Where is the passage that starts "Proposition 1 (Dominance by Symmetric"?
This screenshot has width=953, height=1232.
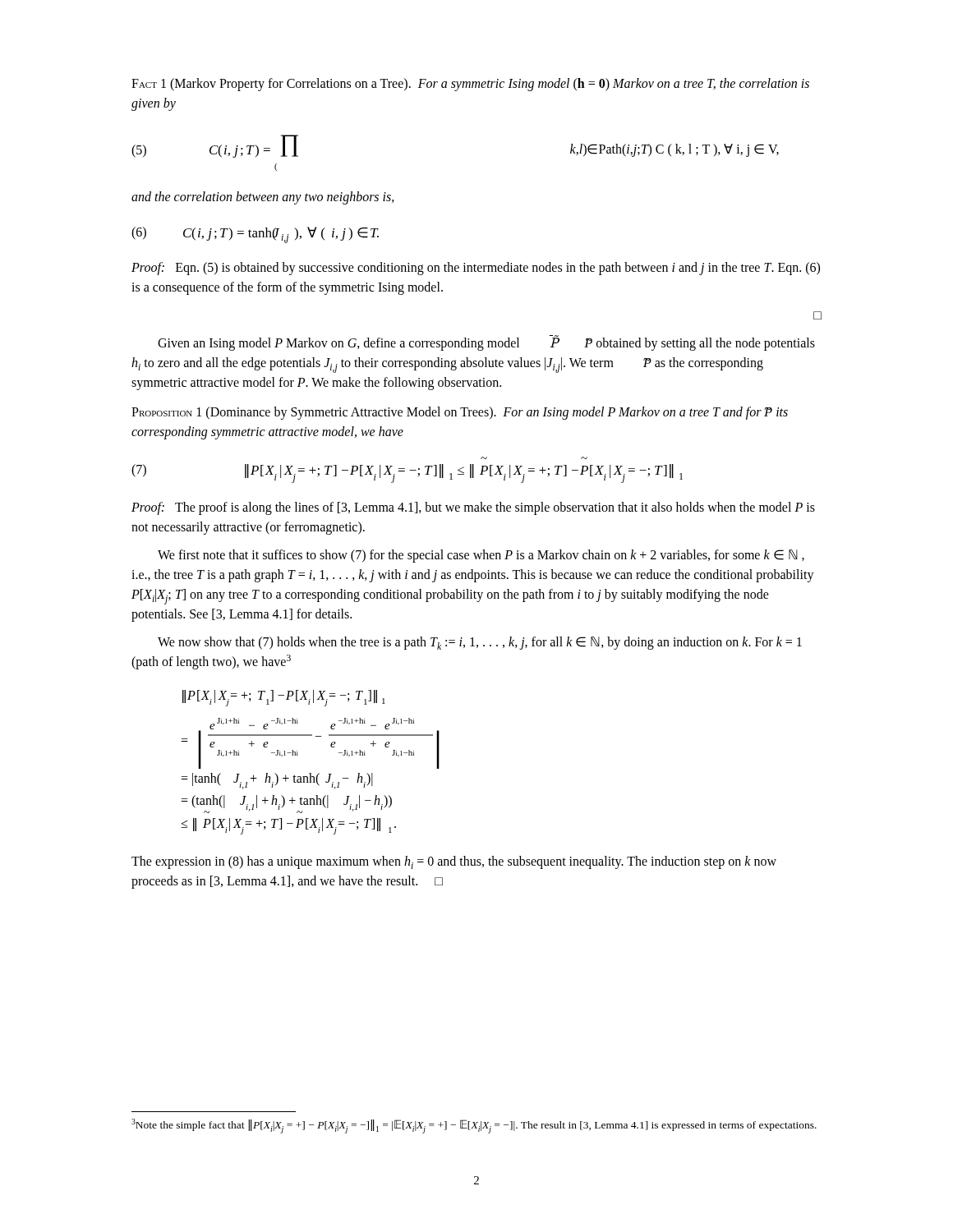[460, 421]
